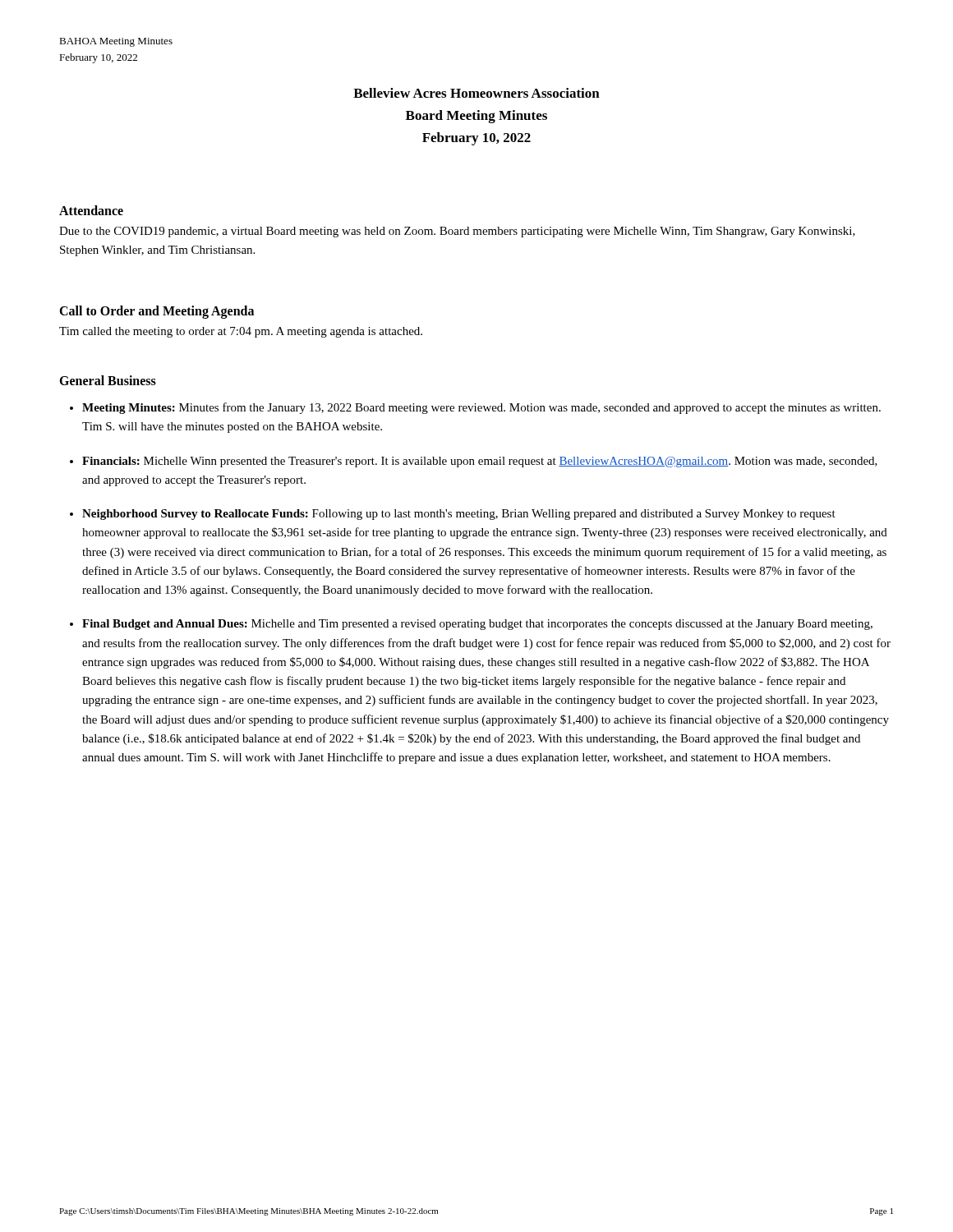The image size is (953, 1232).
Task: Select the element starting "Belleview Acres Homeowners Association Board Meeting Minutes"
Action: (x=476, y=116)
